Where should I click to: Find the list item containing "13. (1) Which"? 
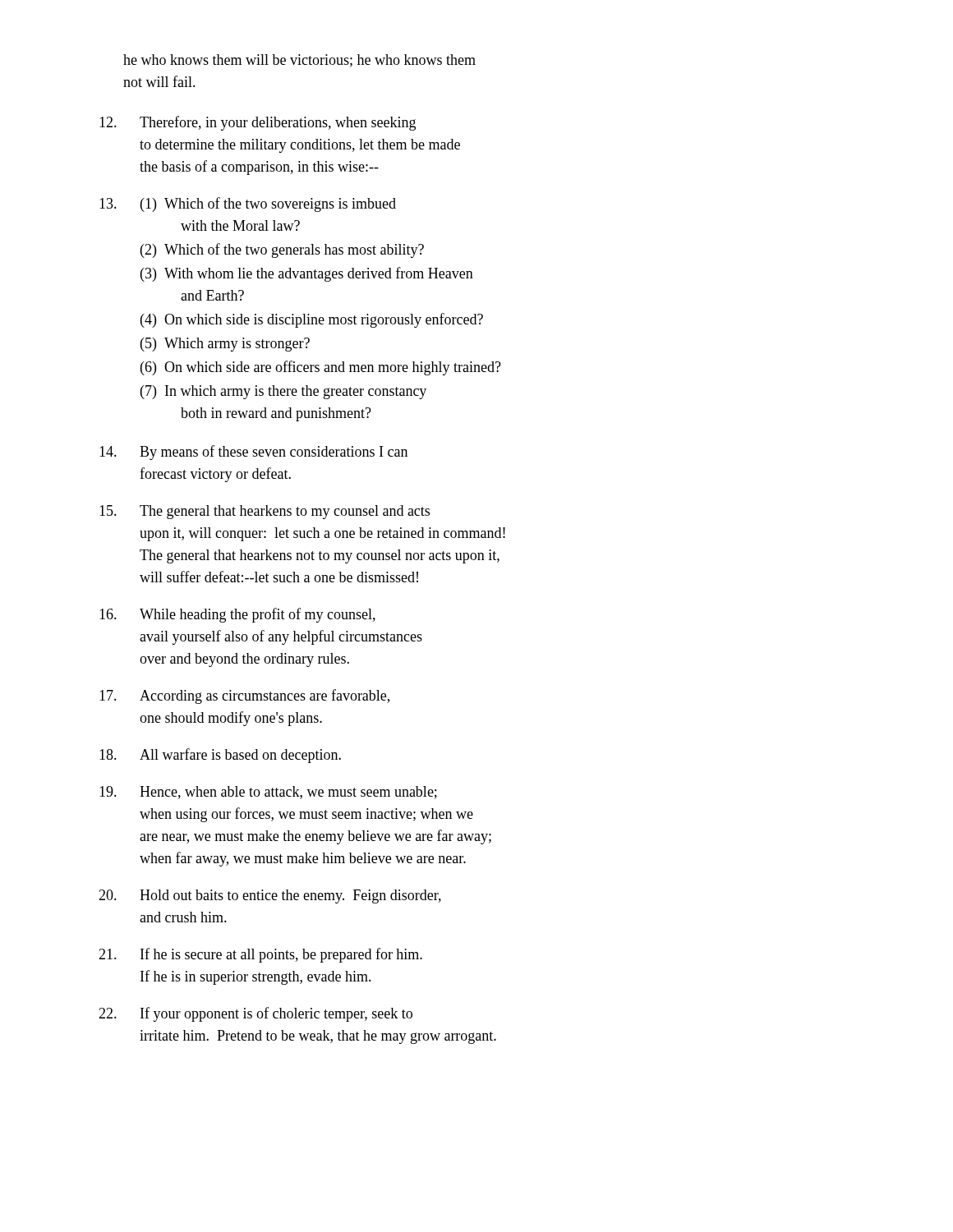(476, 310)
